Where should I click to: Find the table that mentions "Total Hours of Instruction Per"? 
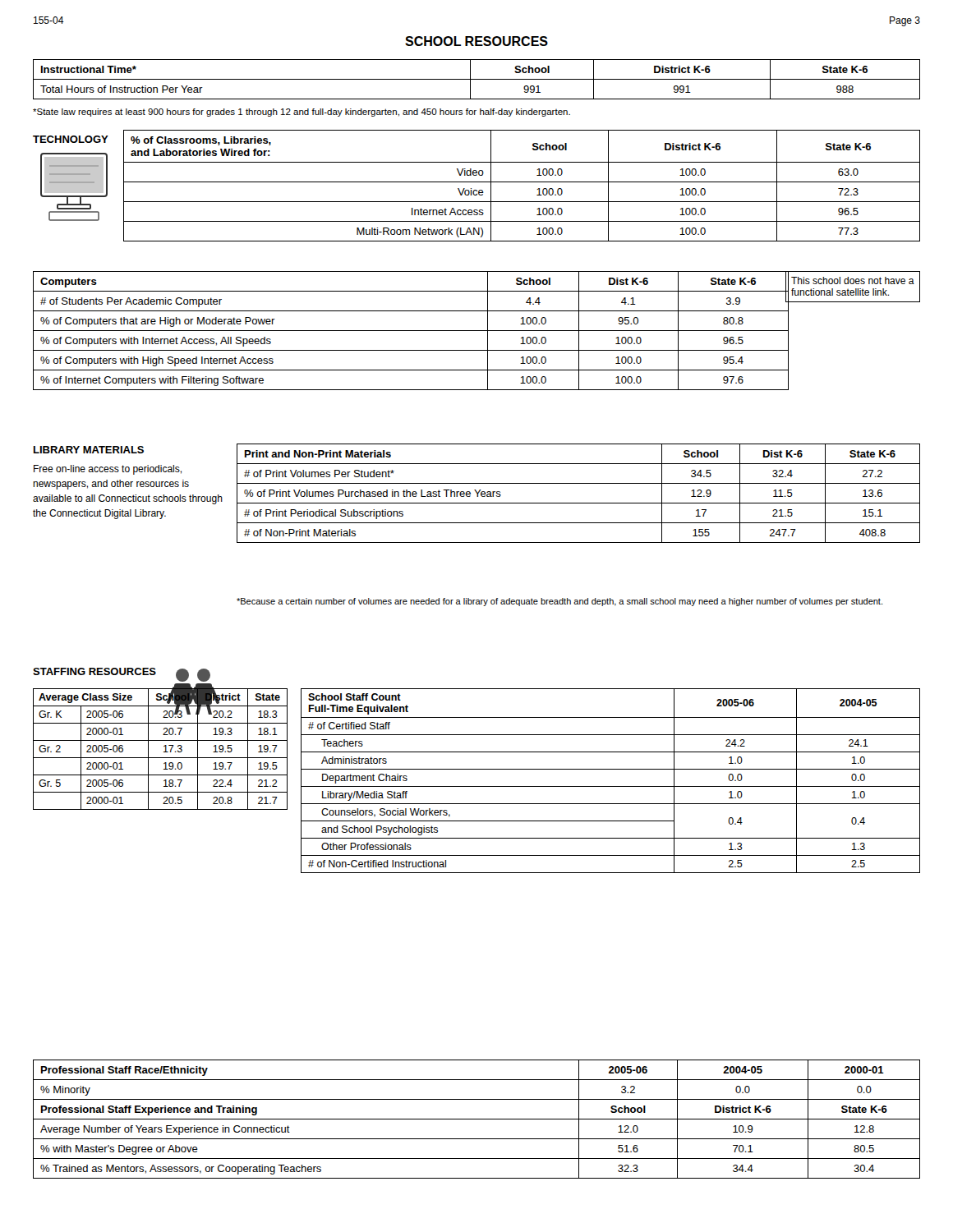coord(476,79)
